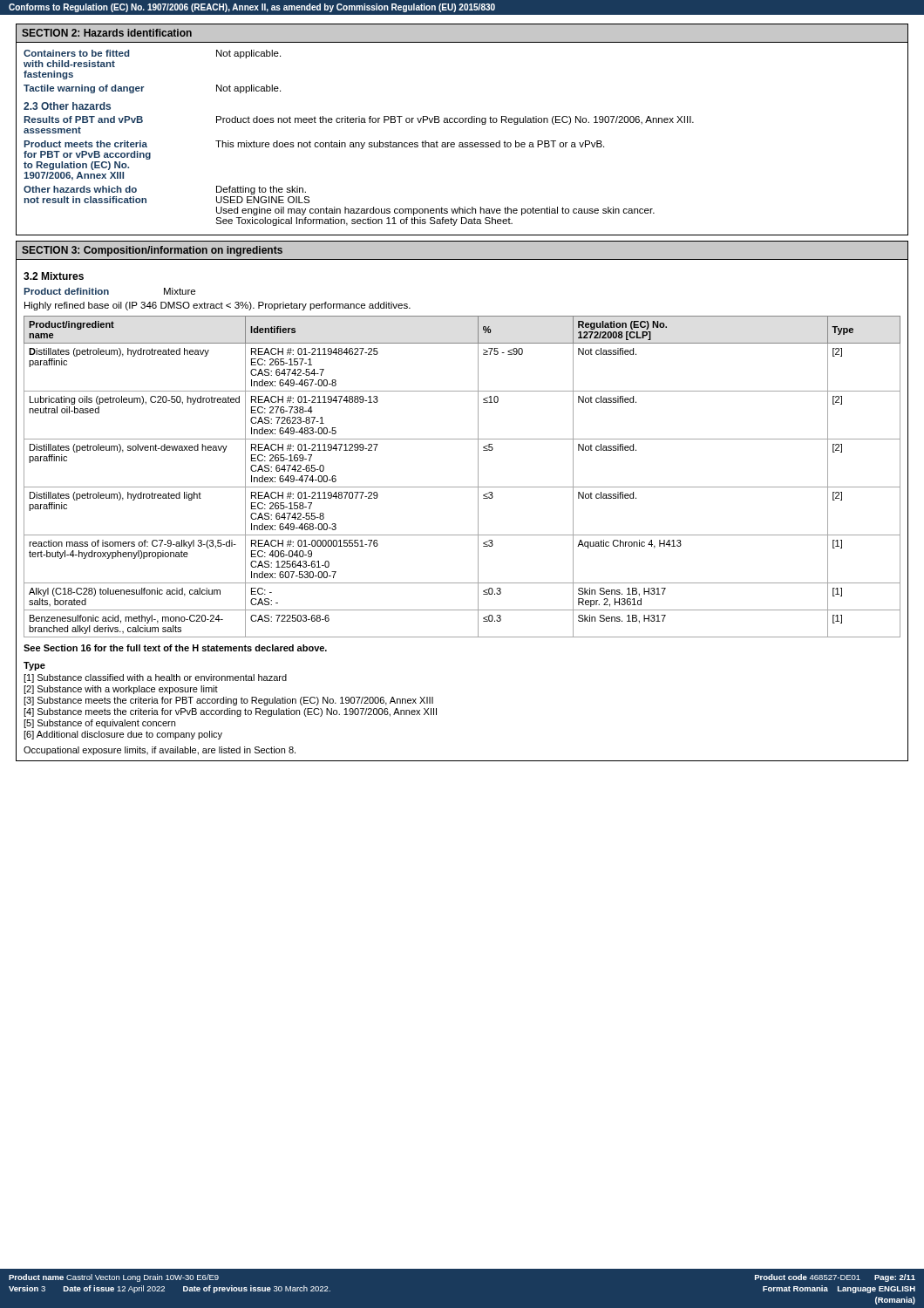Navigate to the text starting "Results of PBT and vPvBassessment"
The image size is (924, 1308).
pyautogui.click(x=462, y=125)
